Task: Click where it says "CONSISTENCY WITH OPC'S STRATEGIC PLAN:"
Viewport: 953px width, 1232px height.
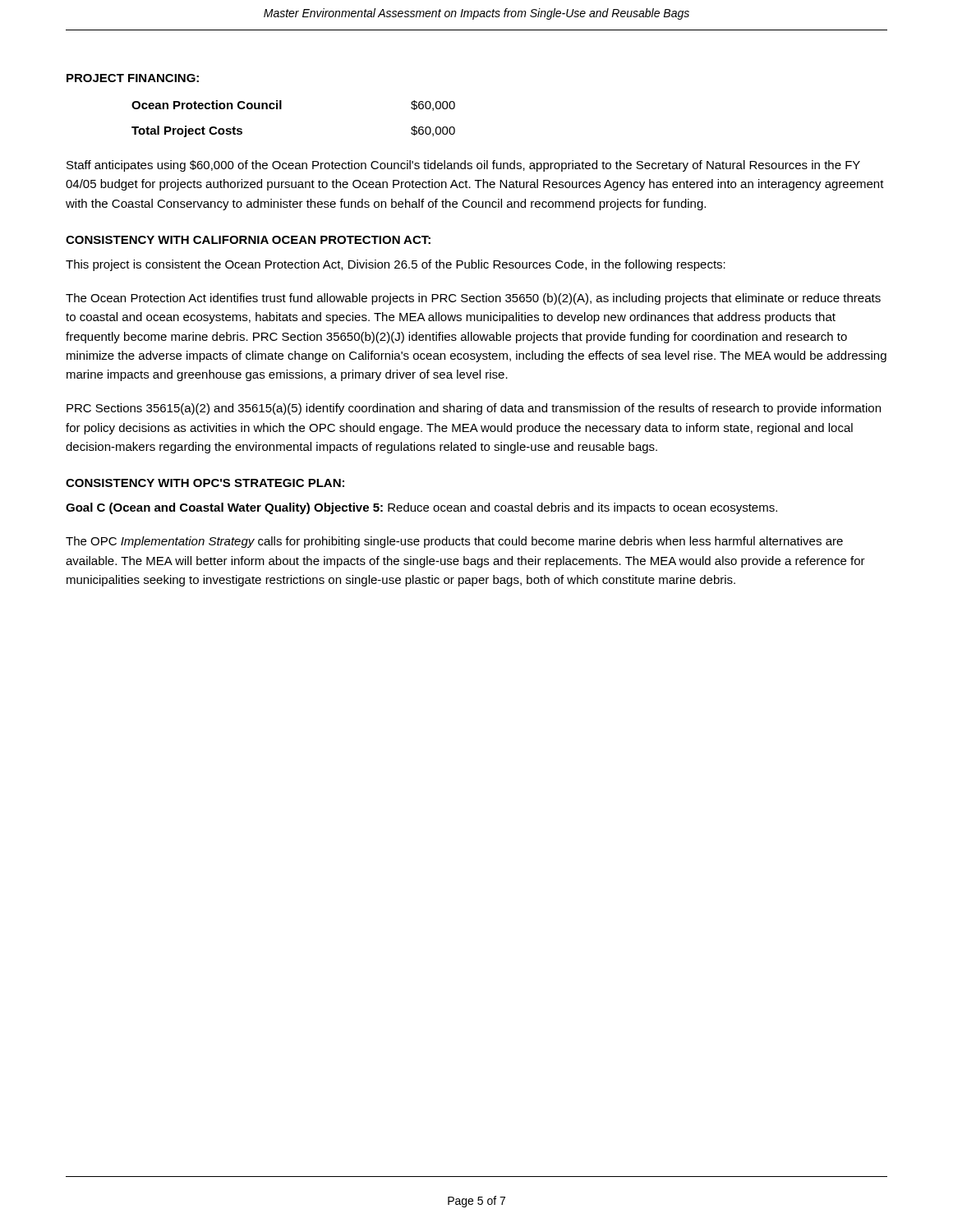Action: click(206, 483)
